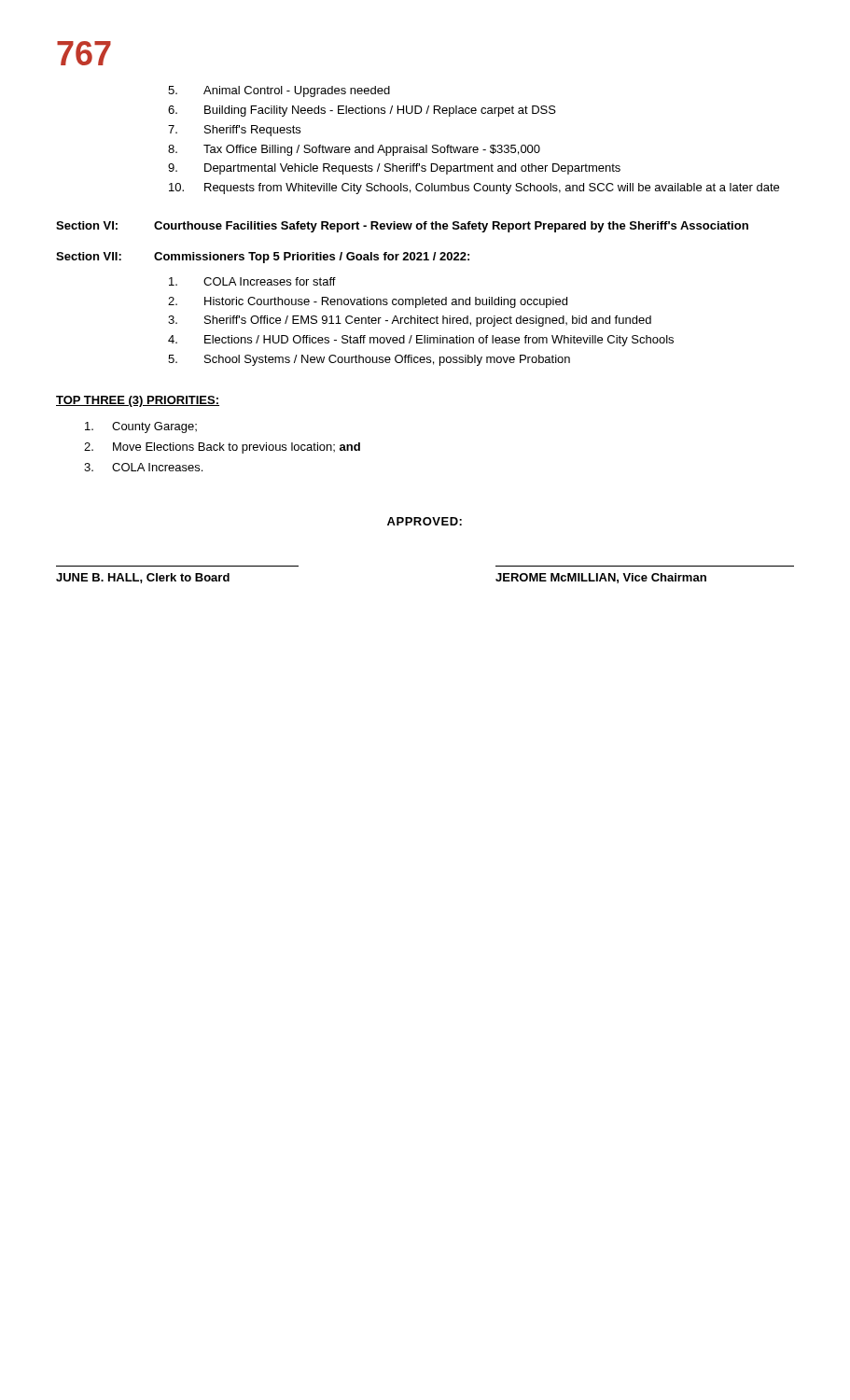
Task: Locate the list item containing "6. Building Facility Needs -"
Action: 481,110
